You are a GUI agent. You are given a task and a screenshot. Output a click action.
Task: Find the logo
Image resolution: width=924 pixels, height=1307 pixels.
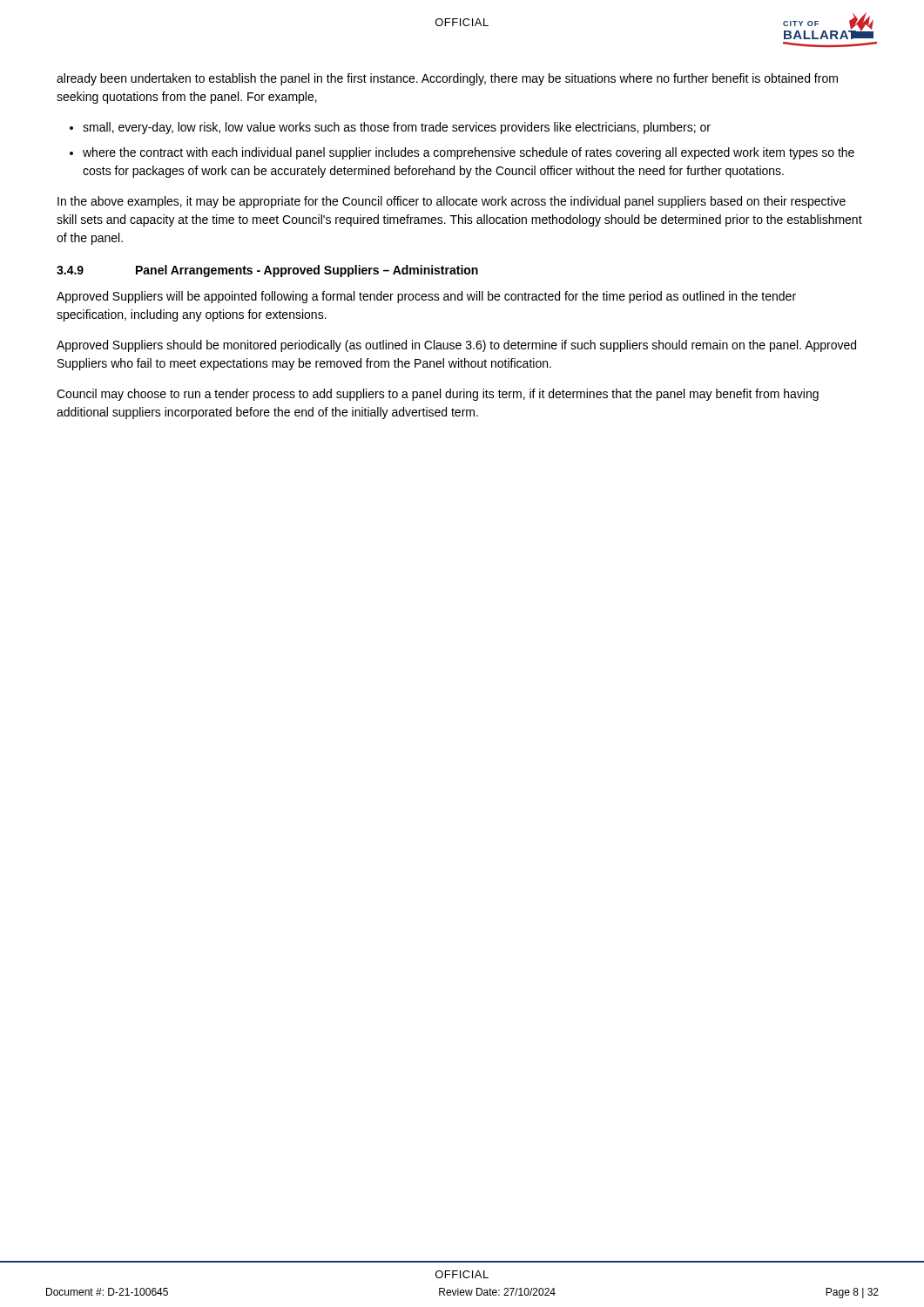[x=831, y=36]
